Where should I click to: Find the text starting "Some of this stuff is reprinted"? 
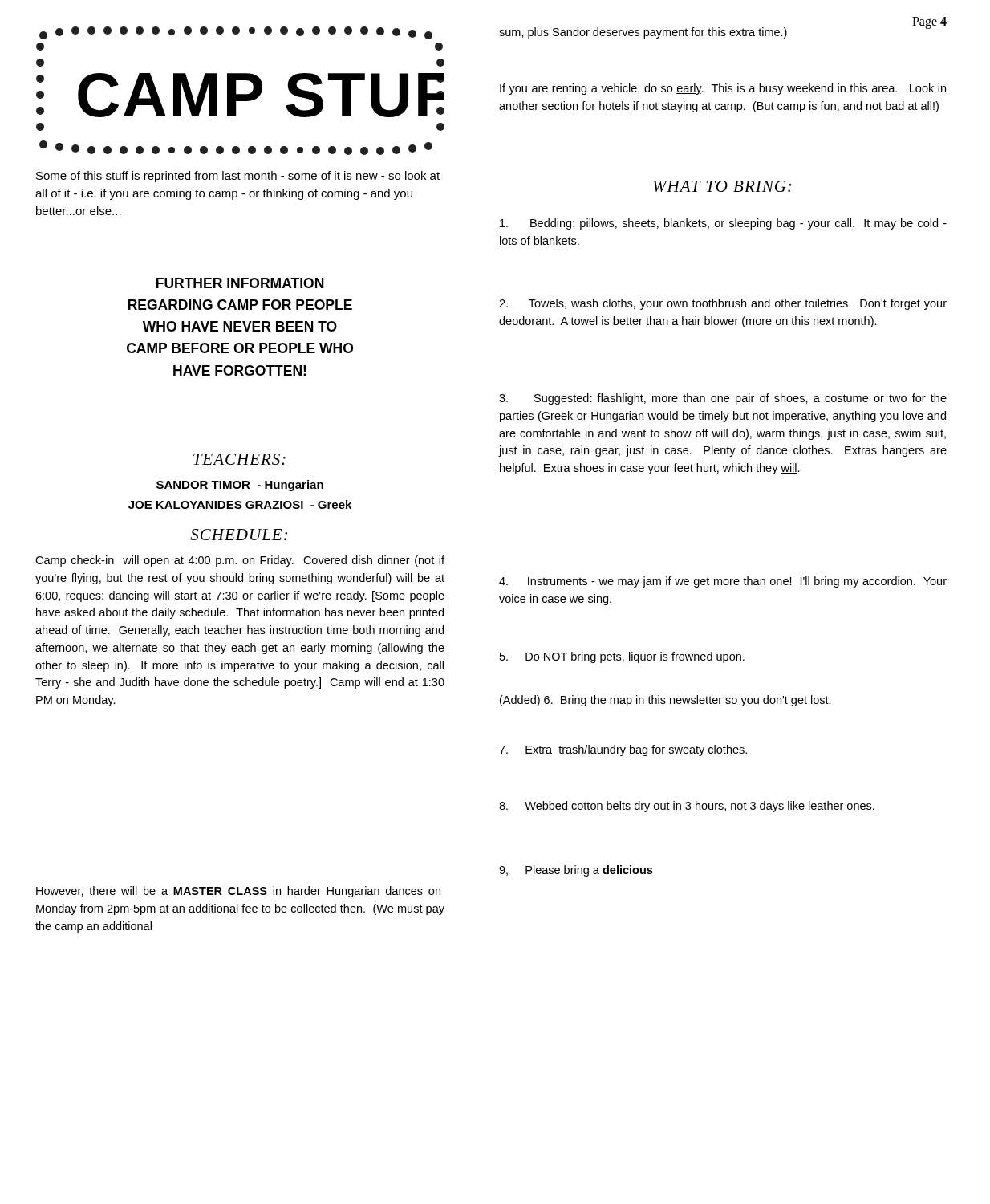tap(238, 193)
